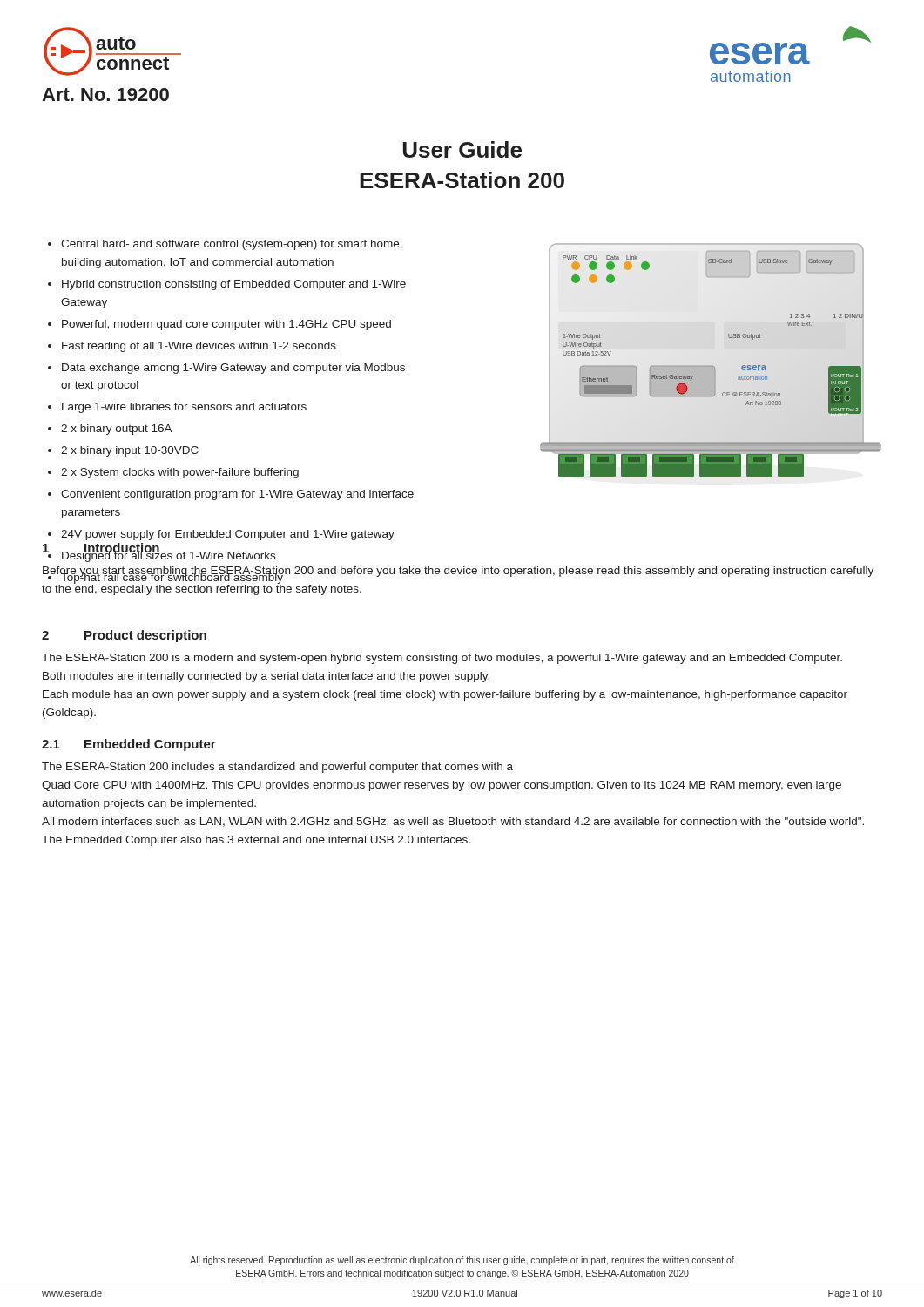
Task: Locate the region starting "Designed for all sizes of"
Action: [168, 555]
